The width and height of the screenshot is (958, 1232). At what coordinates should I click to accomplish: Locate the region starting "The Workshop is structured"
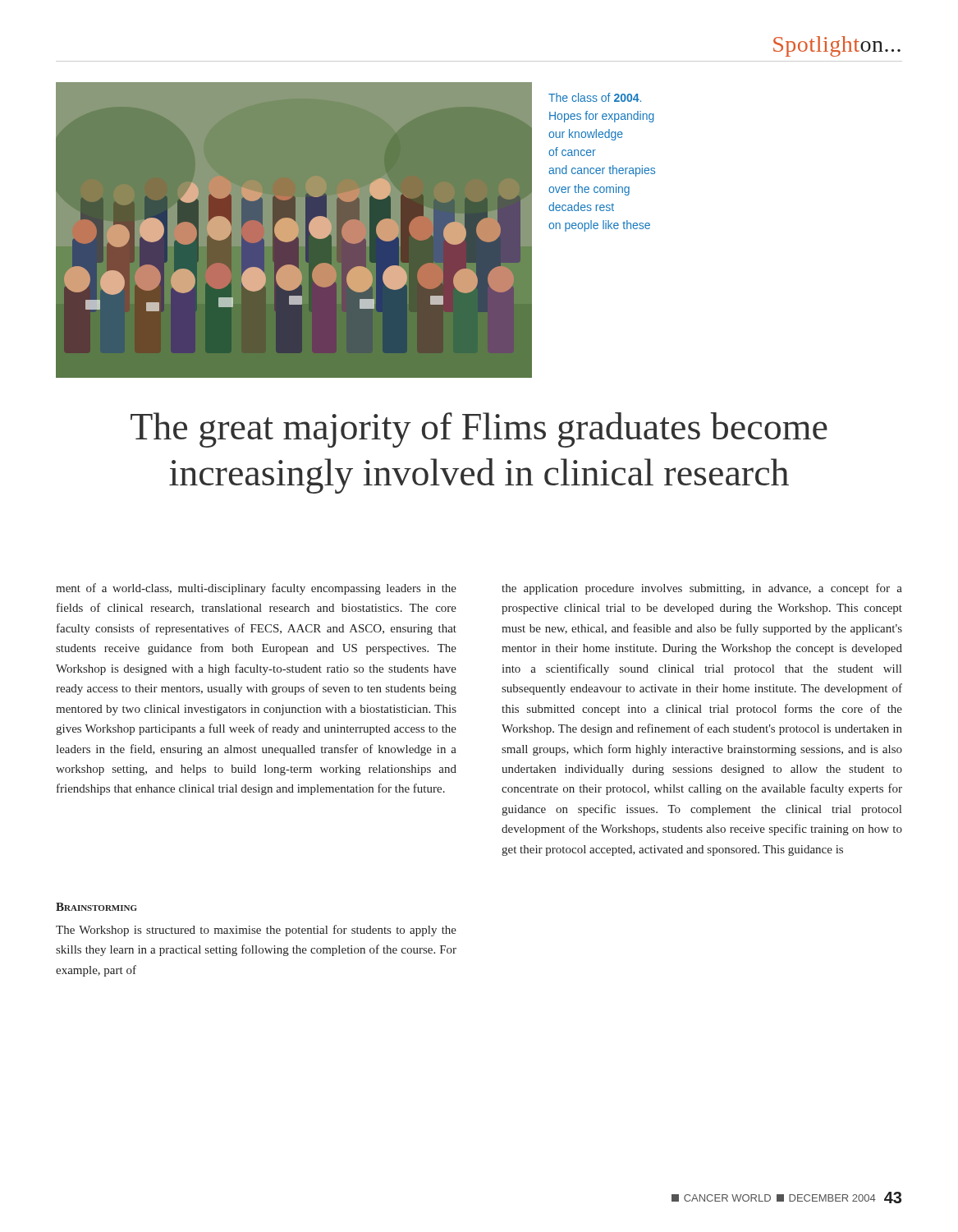(x=256, y=950)
